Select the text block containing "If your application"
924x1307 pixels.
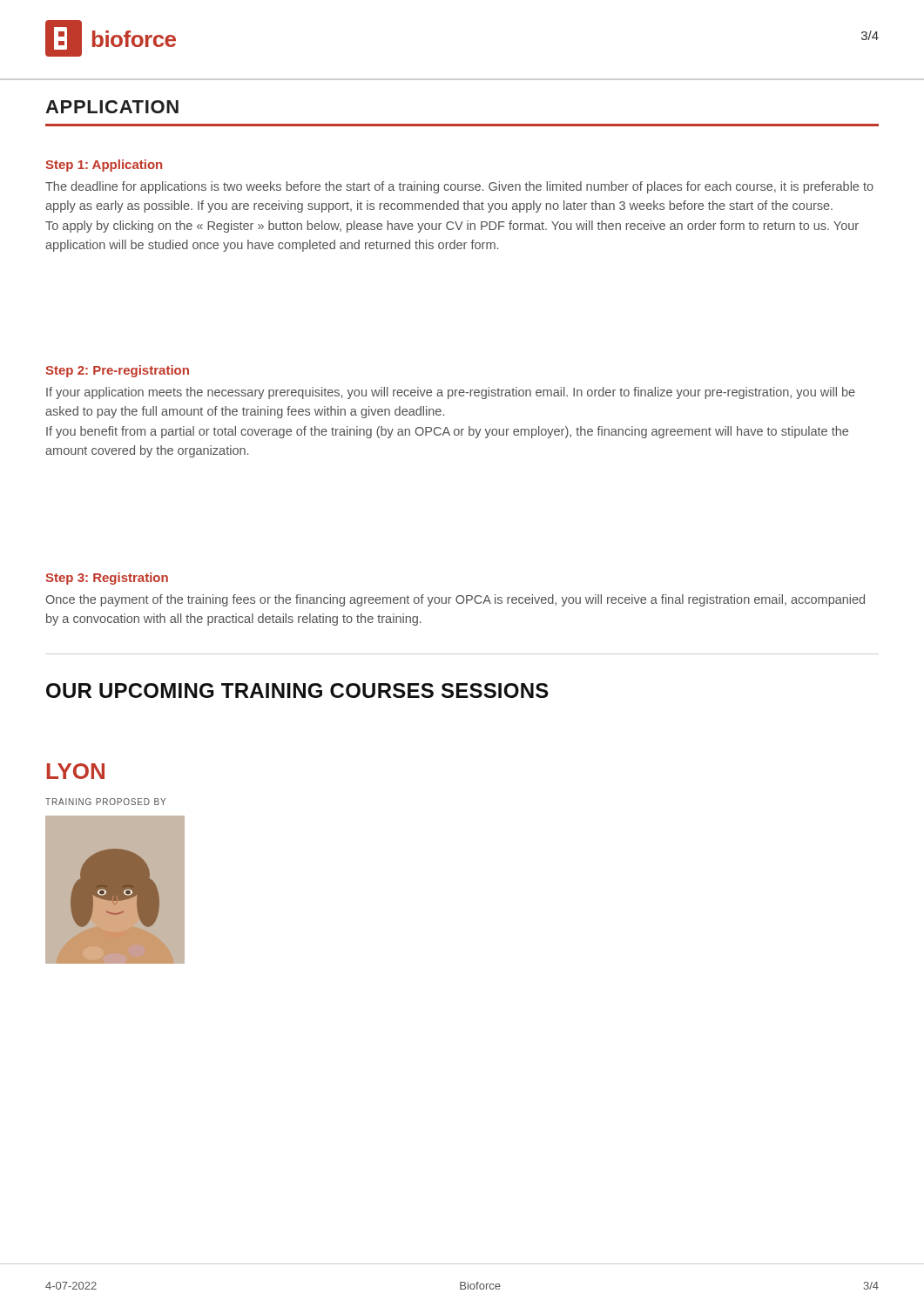point(462,422)
